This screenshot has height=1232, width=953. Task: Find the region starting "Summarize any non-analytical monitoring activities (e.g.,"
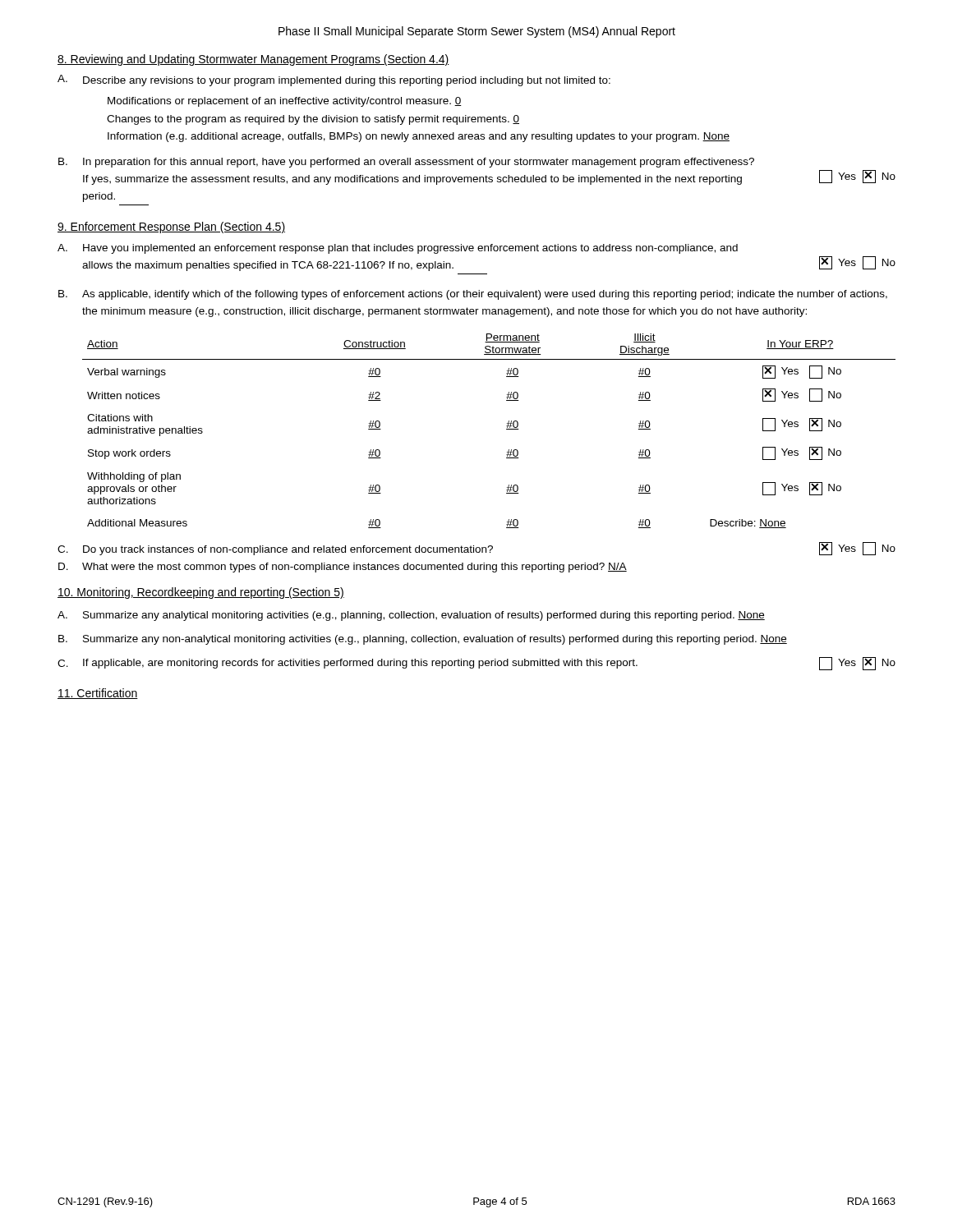pos(434,639)
